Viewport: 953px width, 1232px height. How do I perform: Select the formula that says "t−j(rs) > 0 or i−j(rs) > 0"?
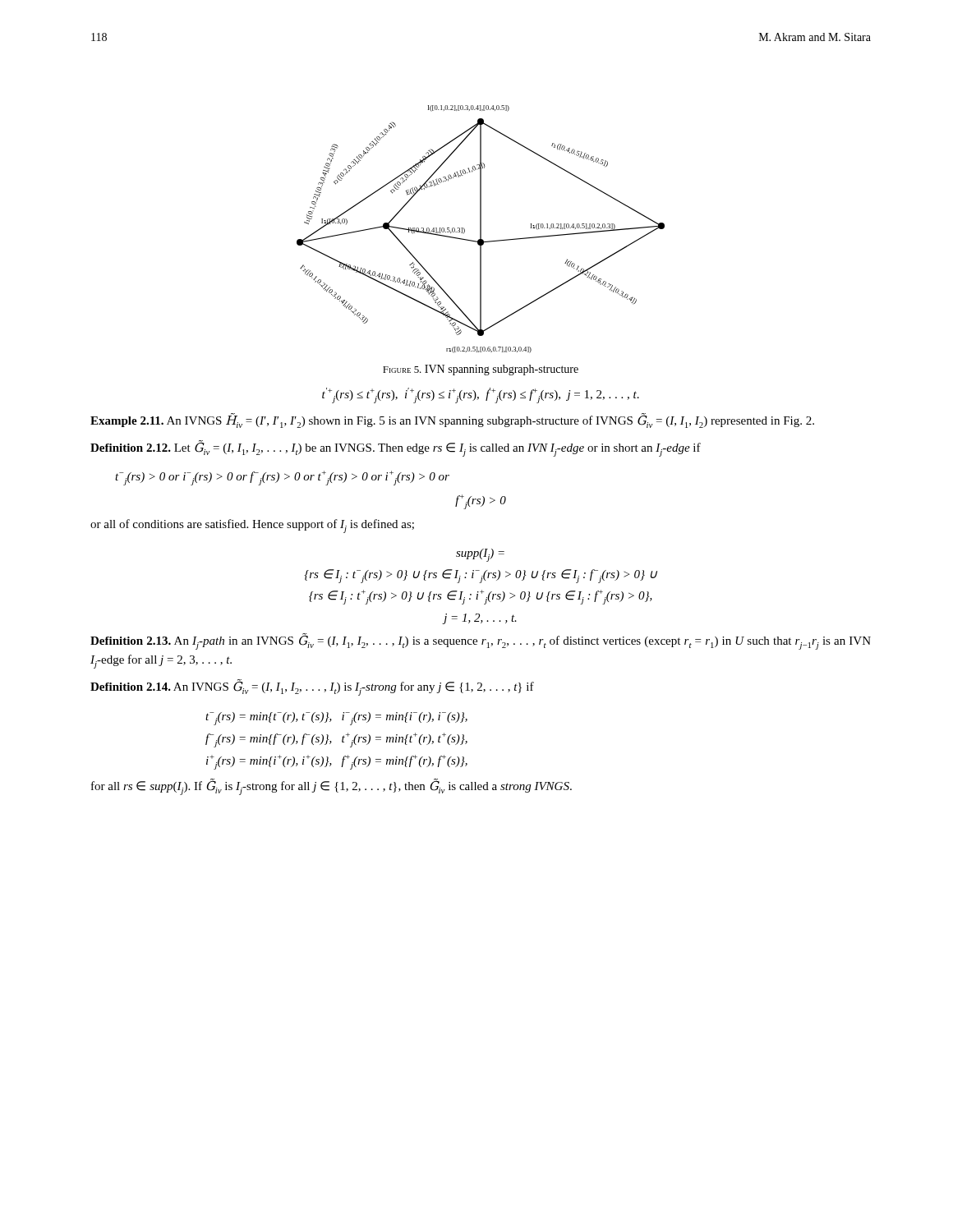[481, 489]
